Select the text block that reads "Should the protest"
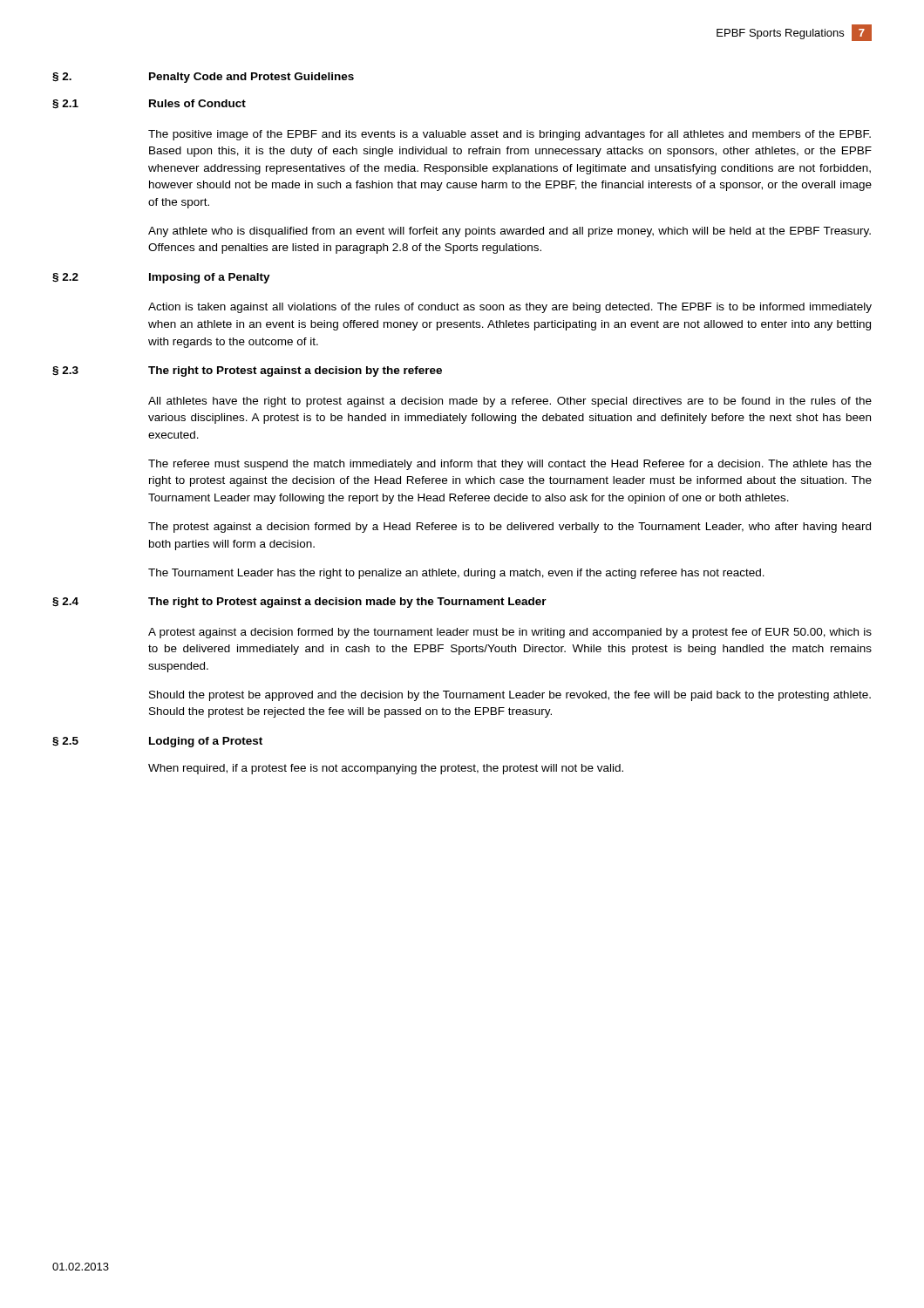The height and width of the screenshot is (1308, 924). point(510,703)
